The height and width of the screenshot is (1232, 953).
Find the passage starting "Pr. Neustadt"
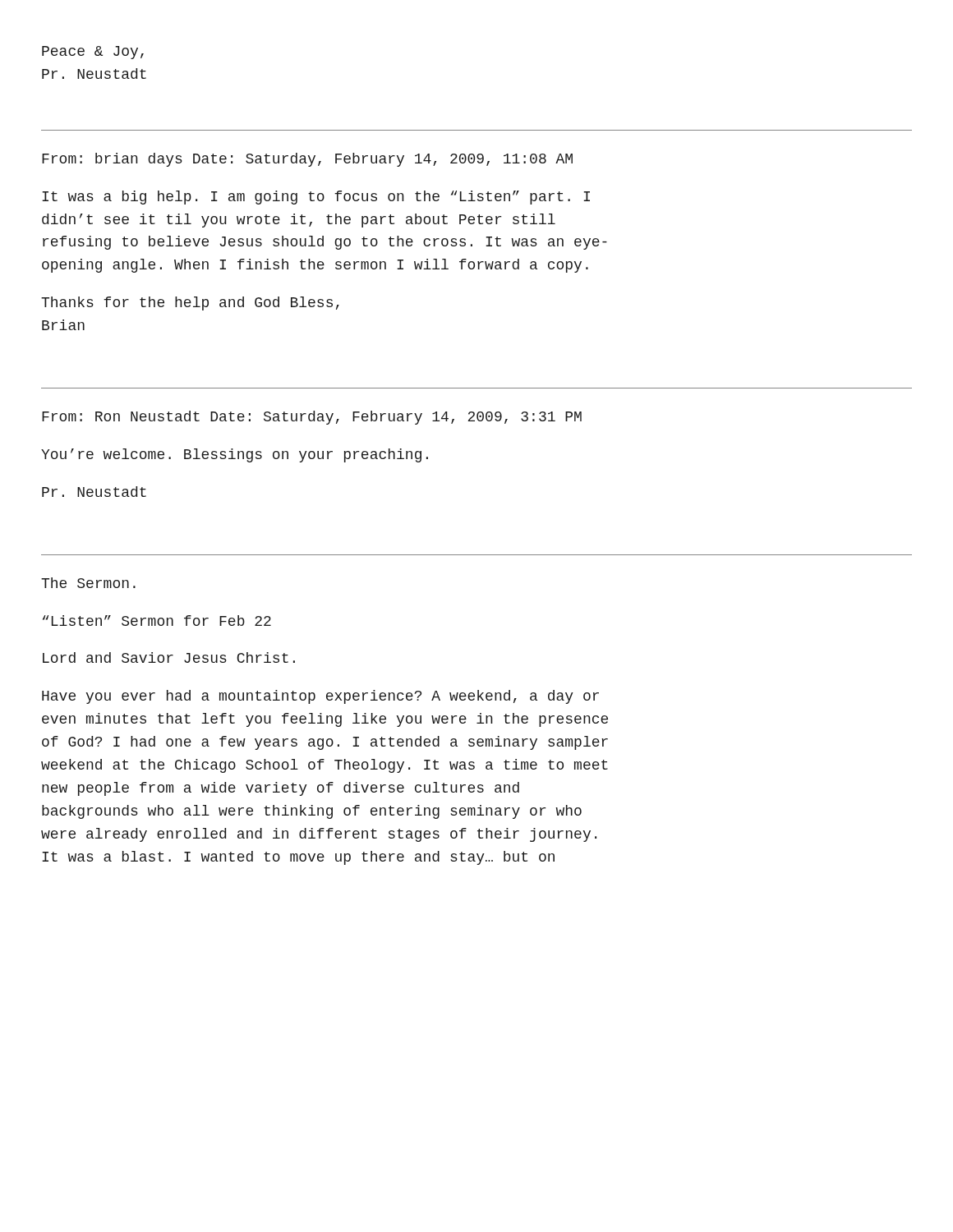point(94,493)
